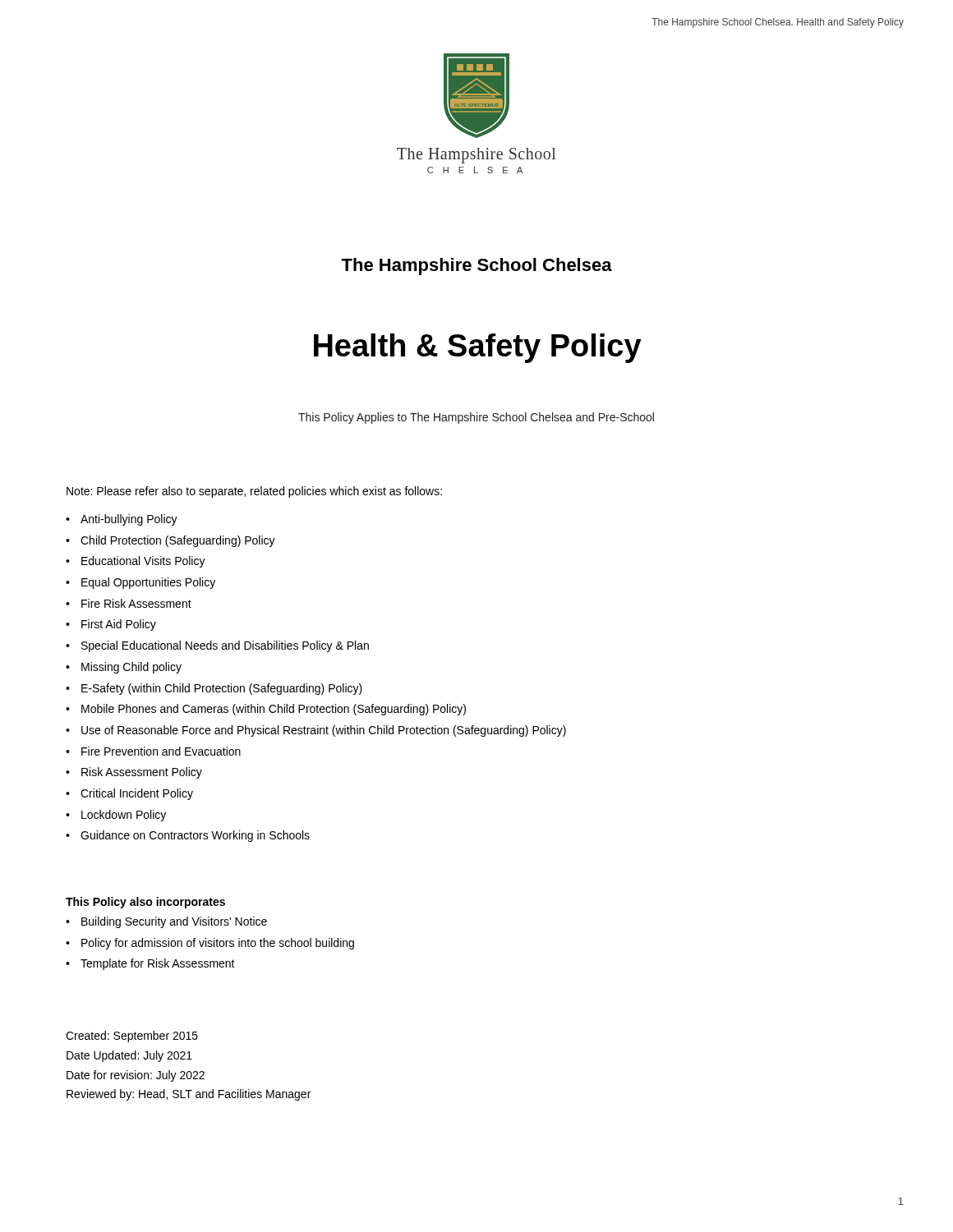The height and width of the screenshot is (1232, 953).
Task: Click the passage that begins "Created: September 2015 Date Updated:"
Action: pyautogui.click(x=188, y=1065)
